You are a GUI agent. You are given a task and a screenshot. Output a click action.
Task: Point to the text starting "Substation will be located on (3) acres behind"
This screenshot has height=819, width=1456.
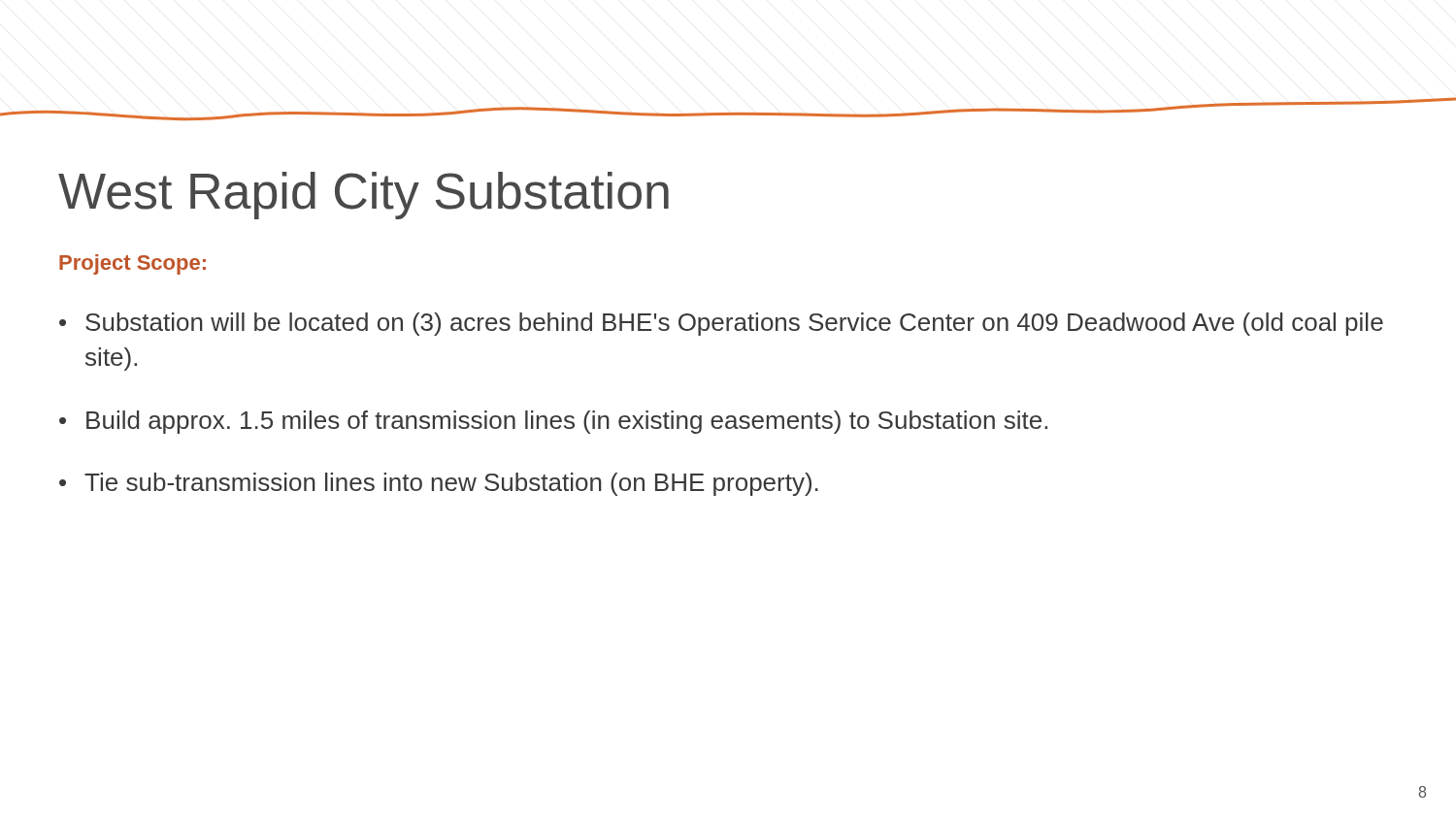point(741,340)
